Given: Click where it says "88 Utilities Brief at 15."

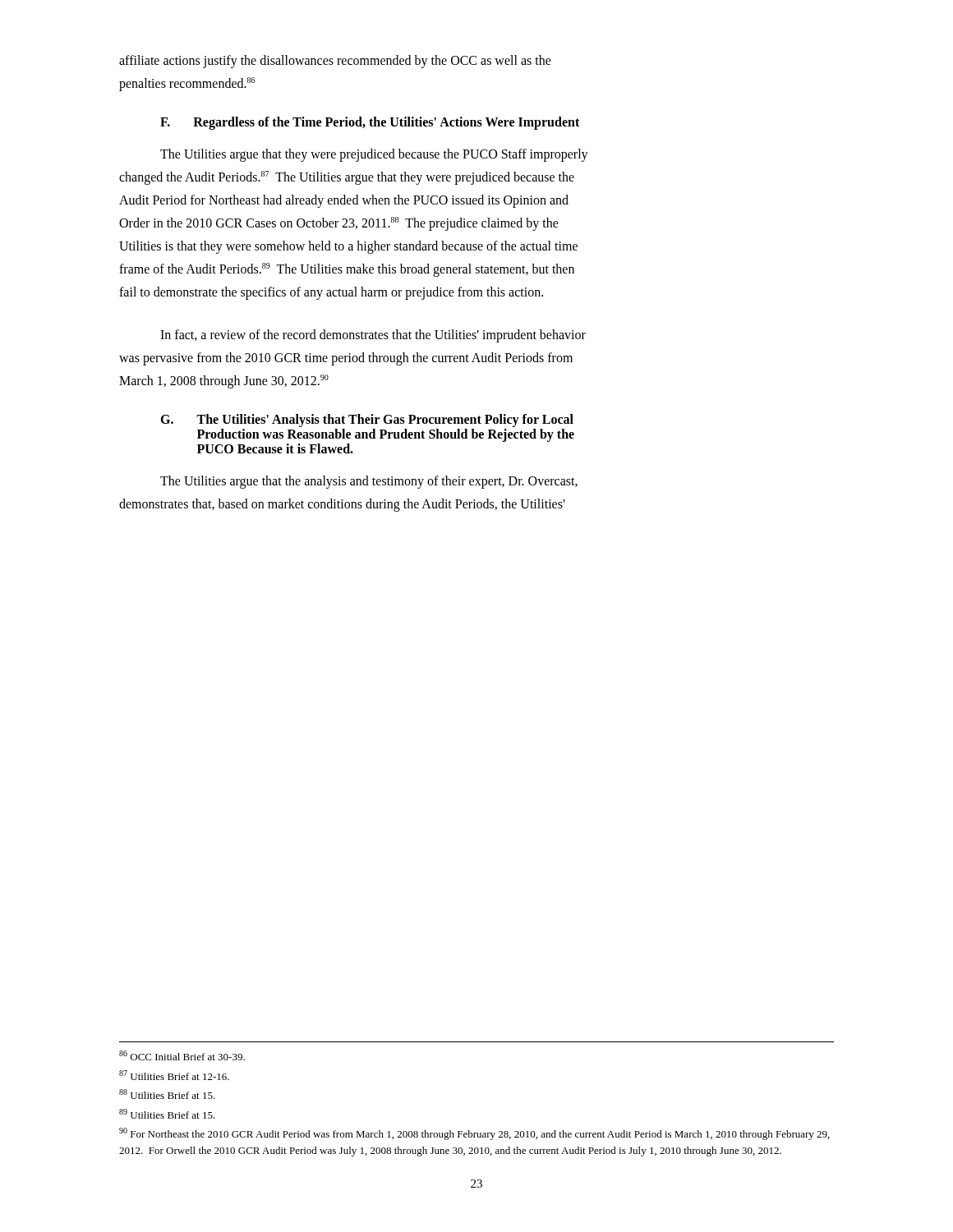Looking at the screenshot, I should click(x=167, y=1094).
